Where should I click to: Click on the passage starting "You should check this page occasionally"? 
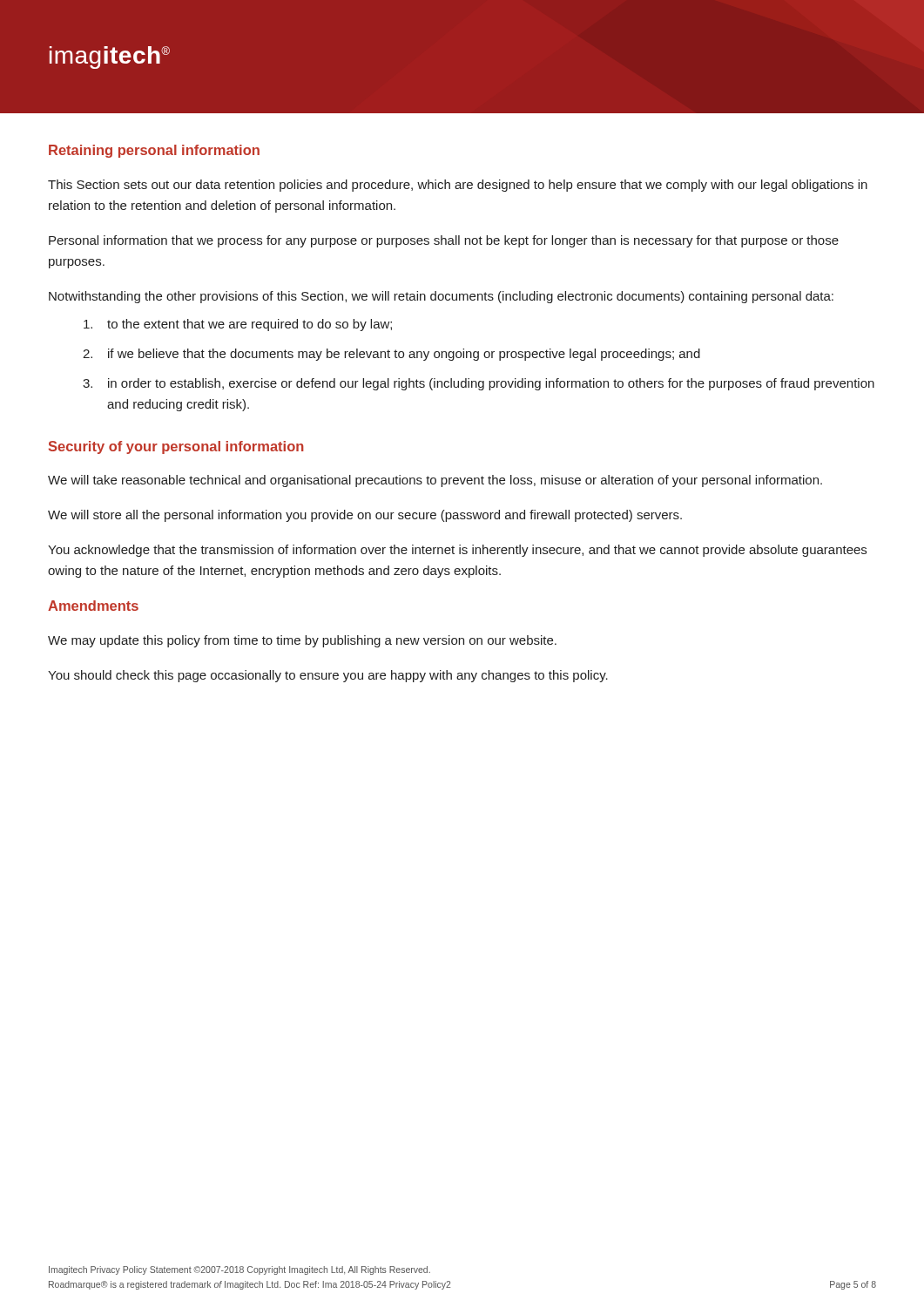(x=328, y=675)
